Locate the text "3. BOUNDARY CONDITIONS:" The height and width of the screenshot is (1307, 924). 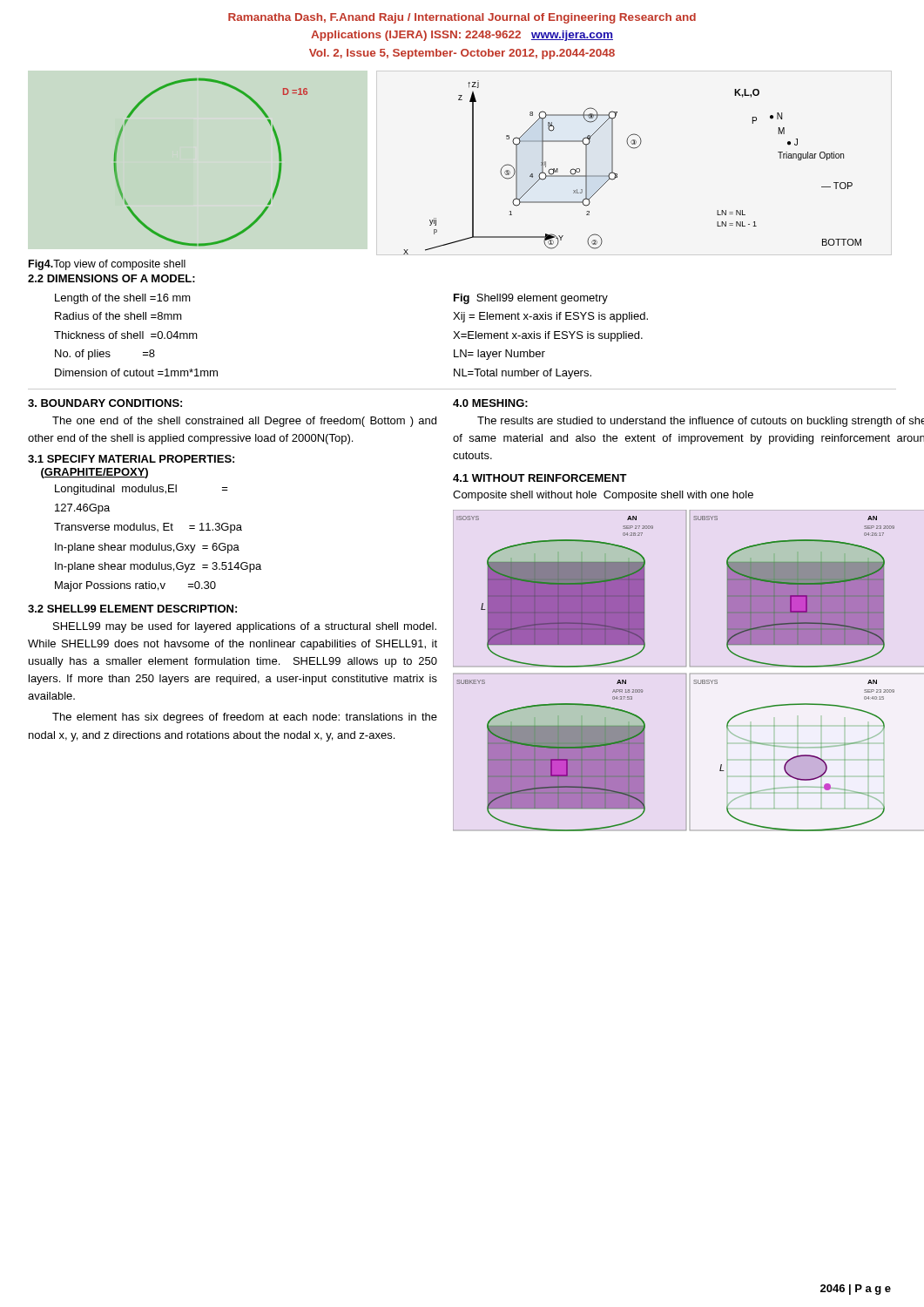point(106,403)
